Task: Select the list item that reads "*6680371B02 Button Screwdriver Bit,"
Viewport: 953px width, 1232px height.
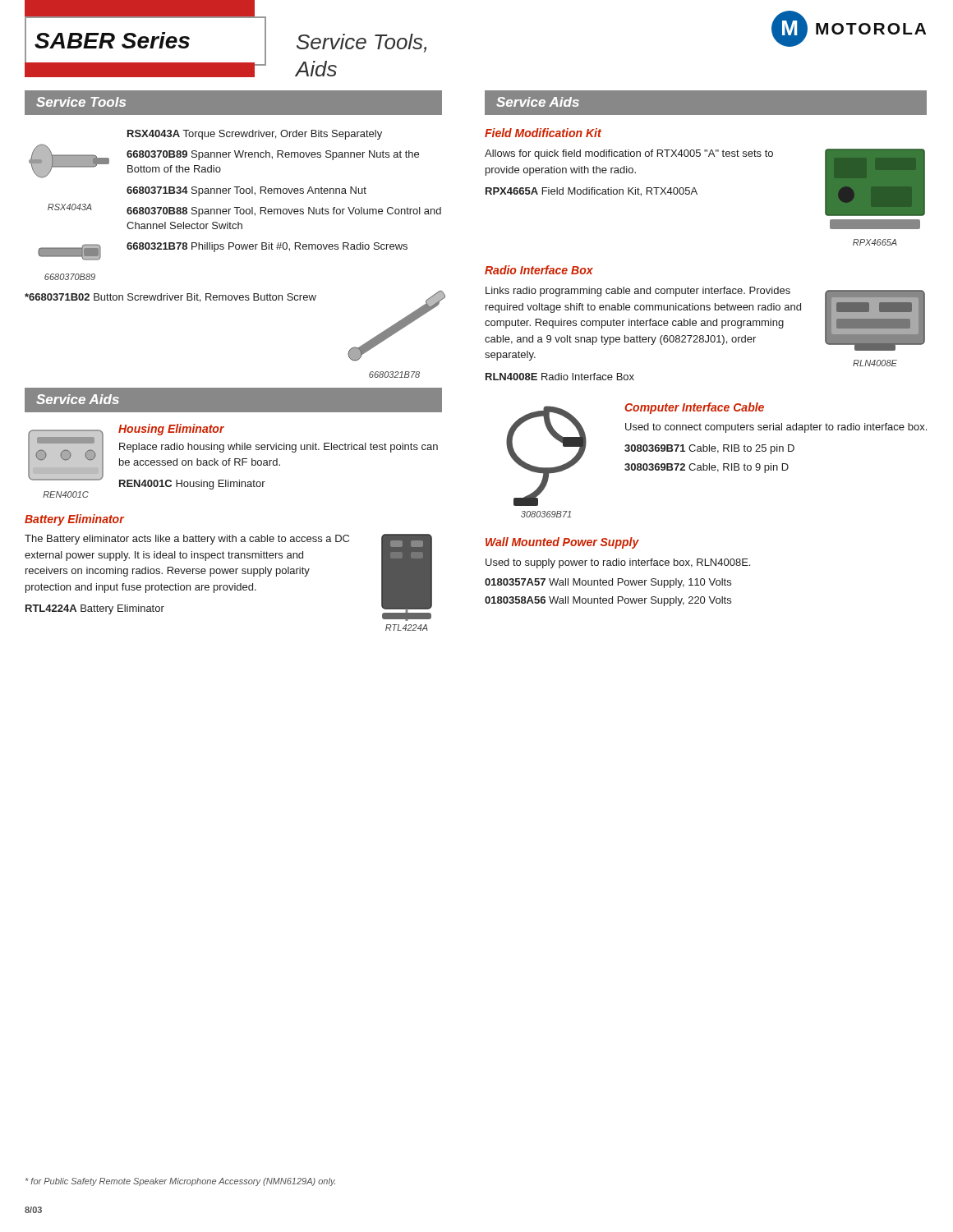Action: coord(170,297)
